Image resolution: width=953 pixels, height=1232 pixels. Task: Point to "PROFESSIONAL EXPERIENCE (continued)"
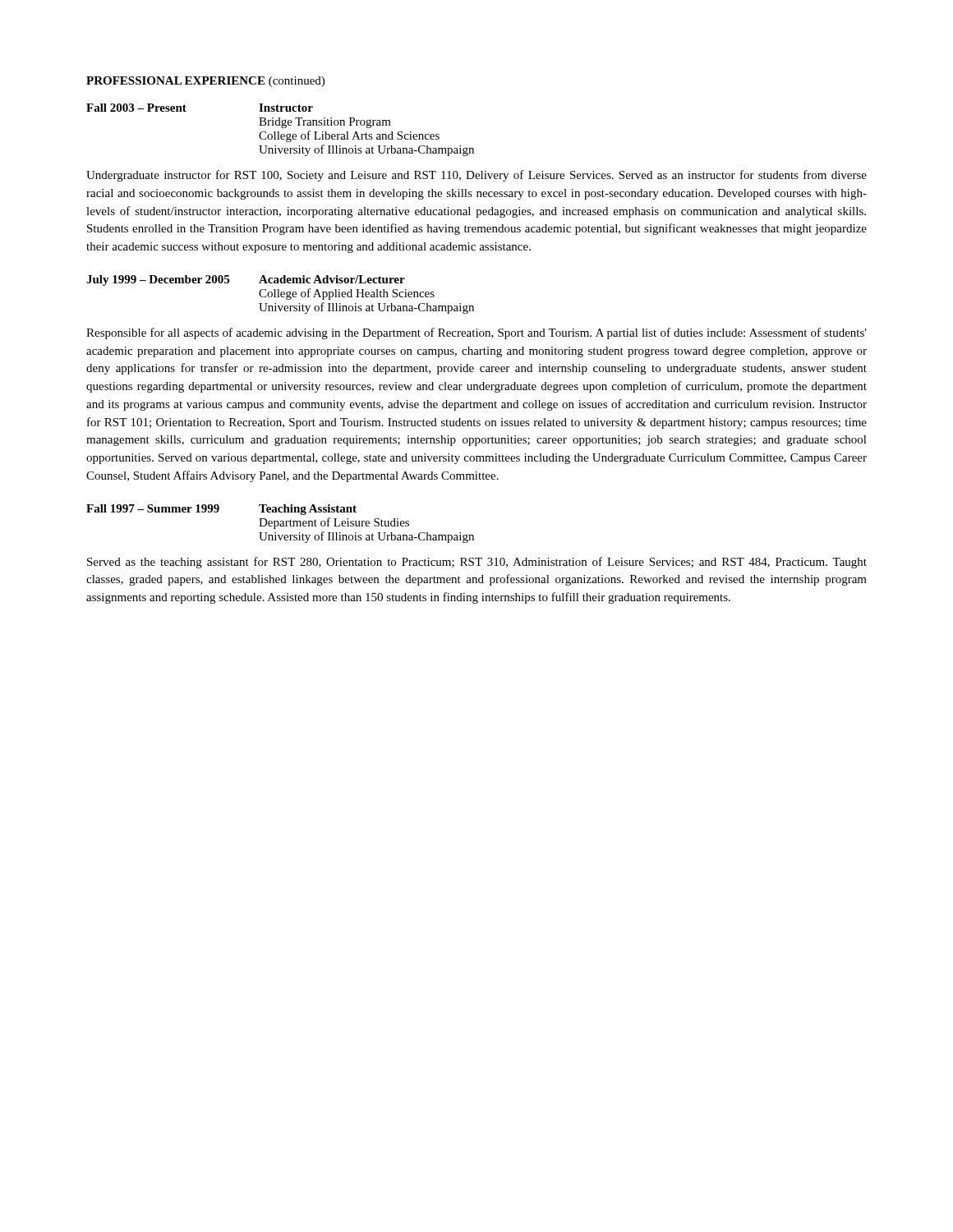[206, 81]
